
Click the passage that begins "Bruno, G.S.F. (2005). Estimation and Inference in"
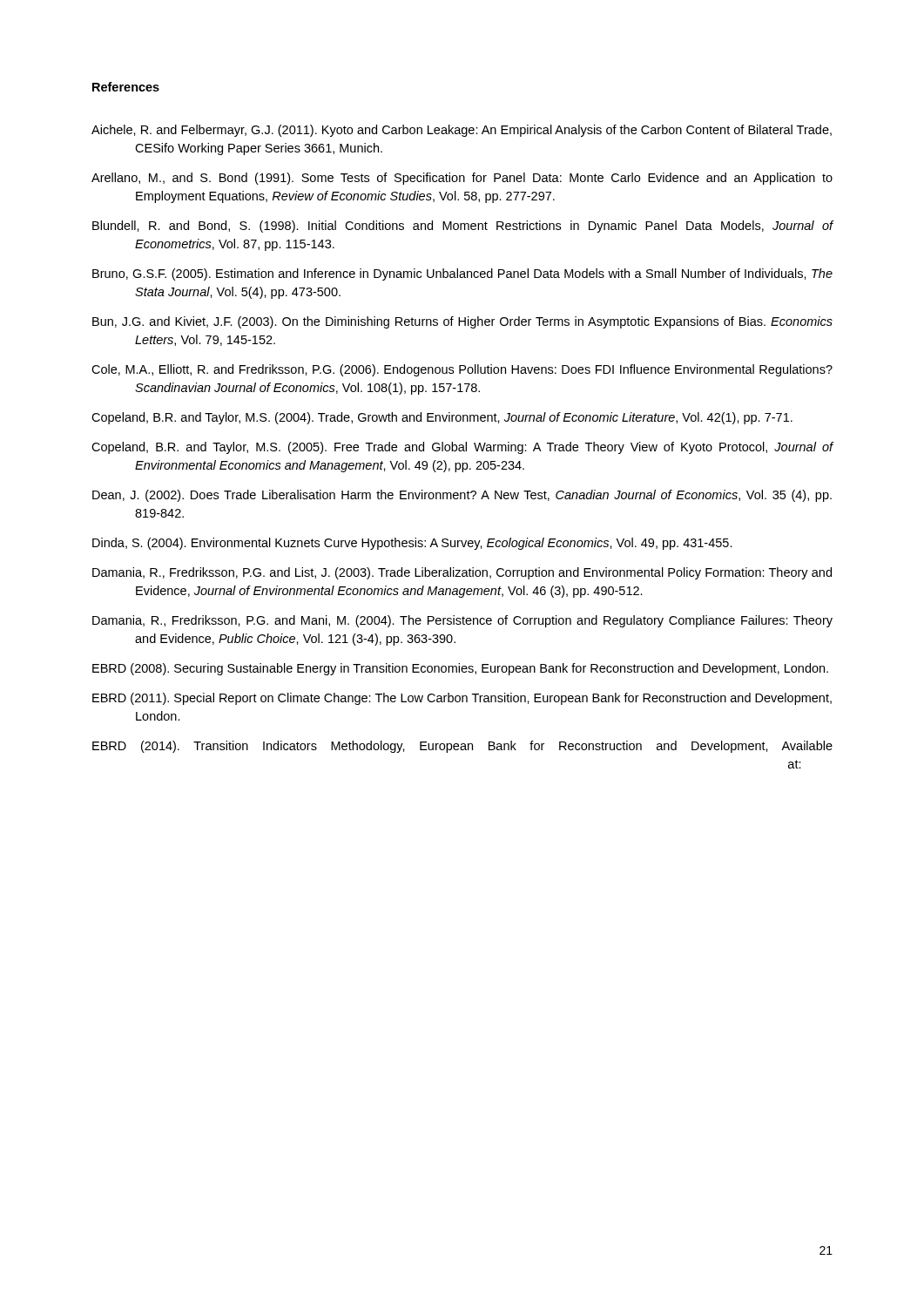462,283
